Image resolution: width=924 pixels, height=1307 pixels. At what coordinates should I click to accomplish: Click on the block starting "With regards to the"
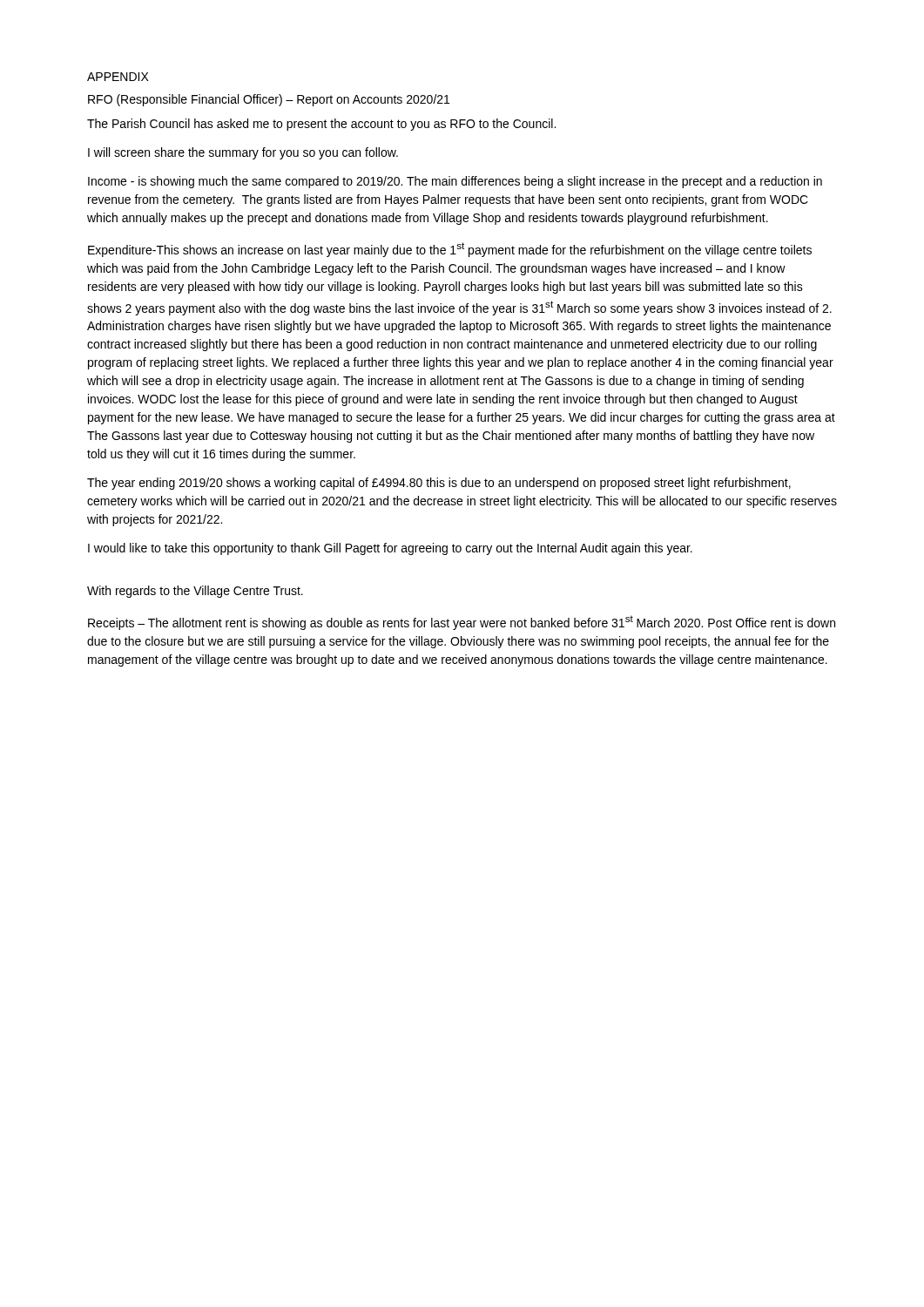195,591
